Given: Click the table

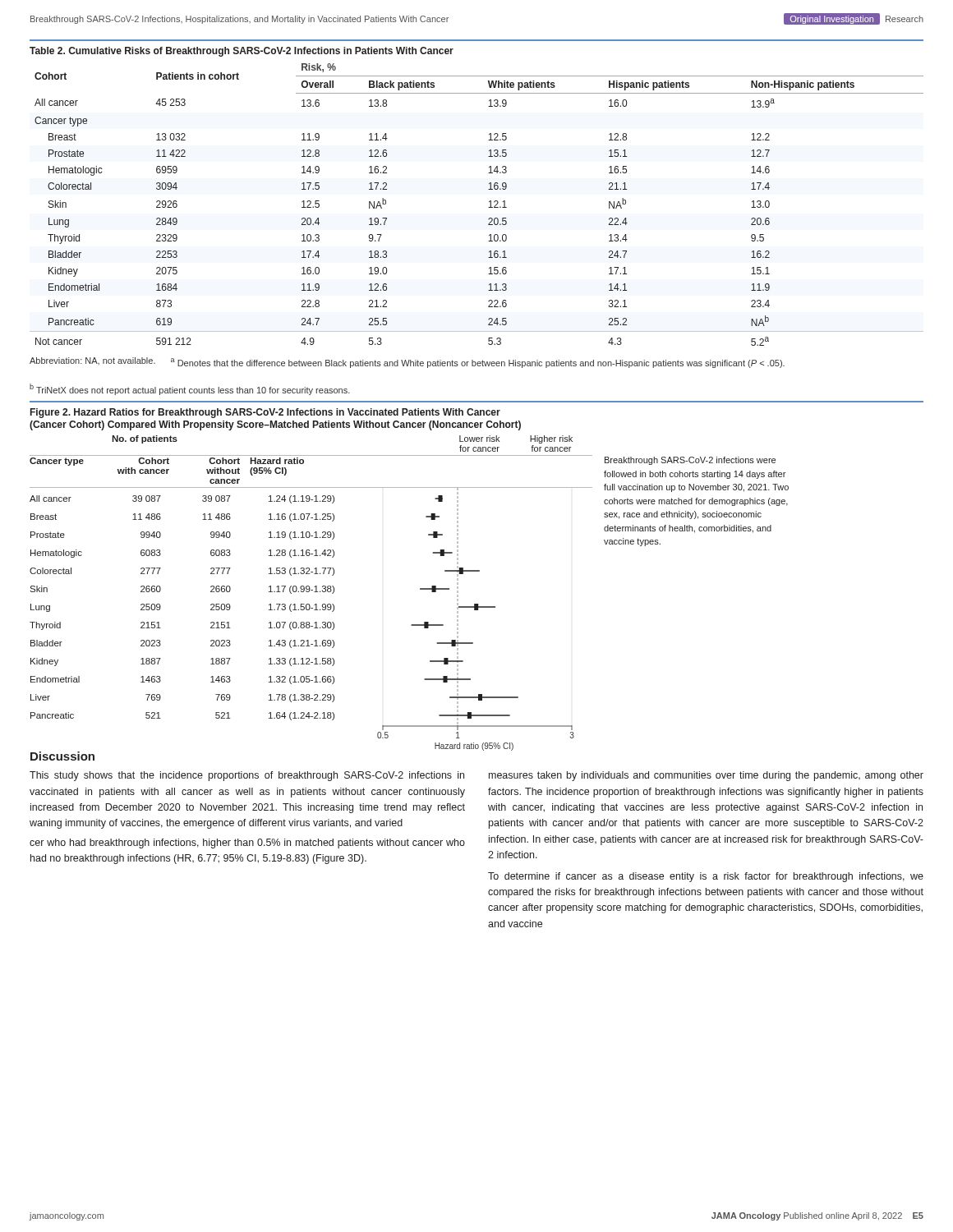Looking at the screenshot, I should point(476,195).
